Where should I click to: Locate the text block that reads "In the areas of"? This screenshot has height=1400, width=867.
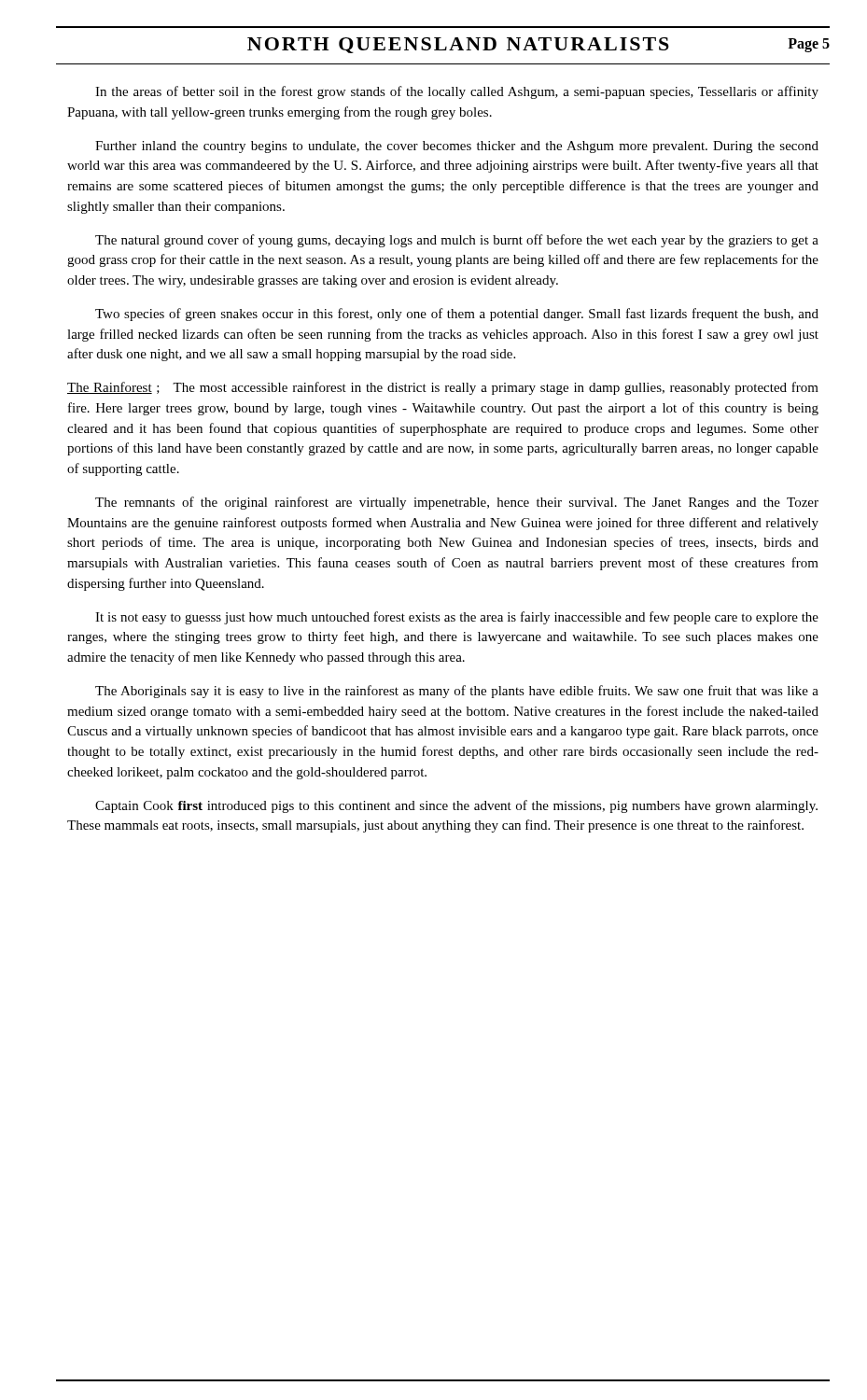click(443, 102)
